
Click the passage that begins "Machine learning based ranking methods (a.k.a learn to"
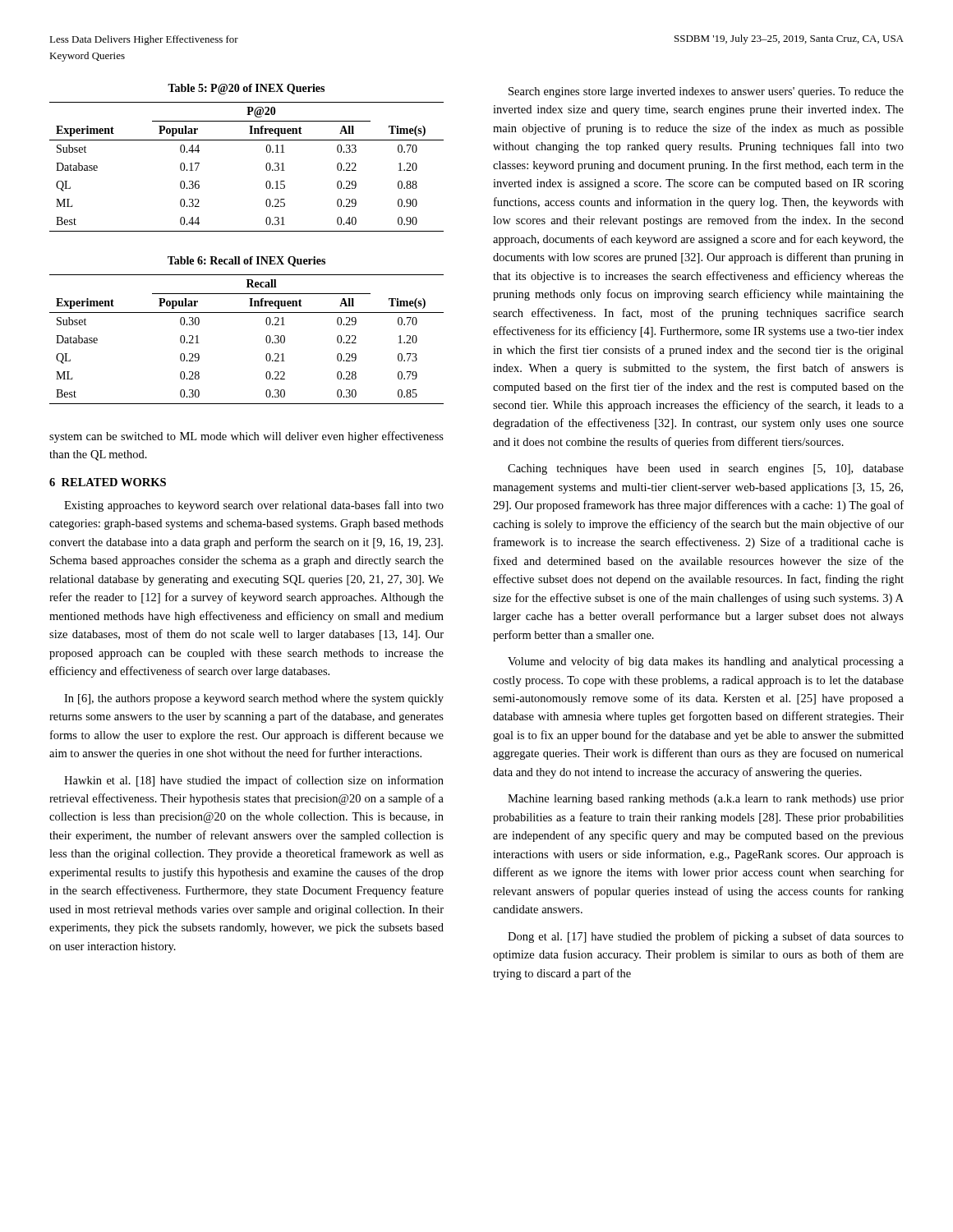point(698,854)
